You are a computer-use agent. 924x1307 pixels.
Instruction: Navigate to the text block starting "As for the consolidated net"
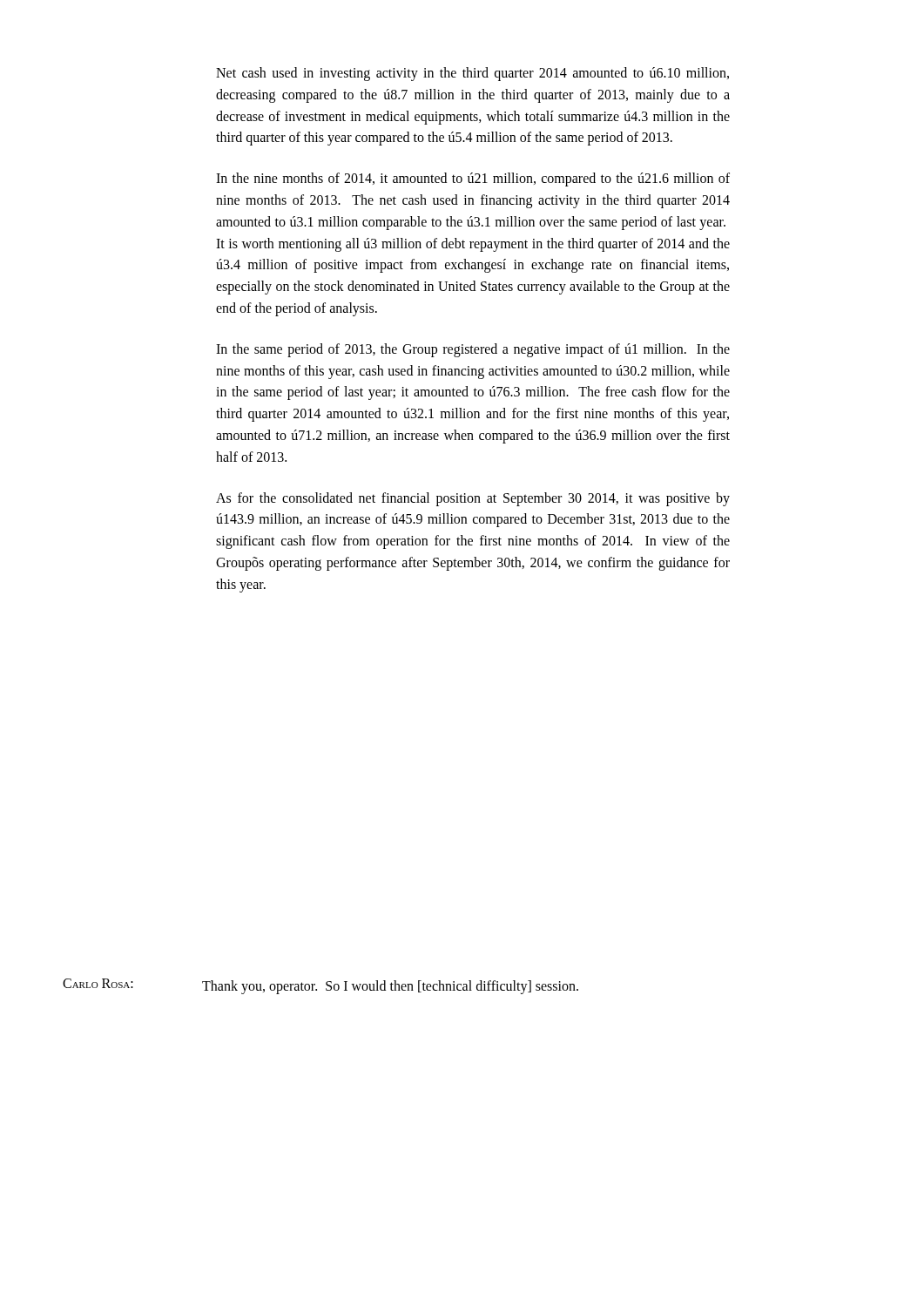click(473, 541)
